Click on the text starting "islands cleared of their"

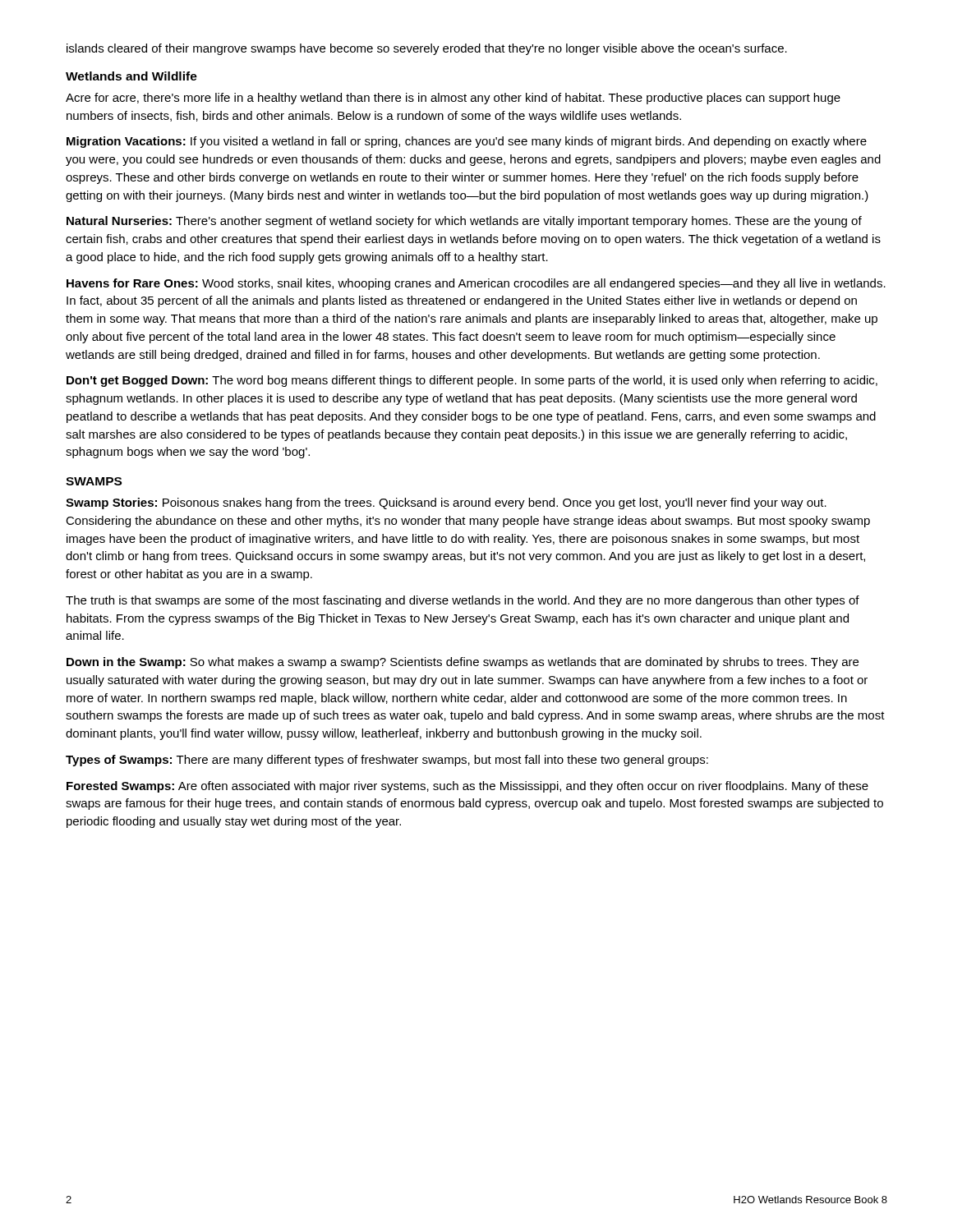[x=427, y=48]
